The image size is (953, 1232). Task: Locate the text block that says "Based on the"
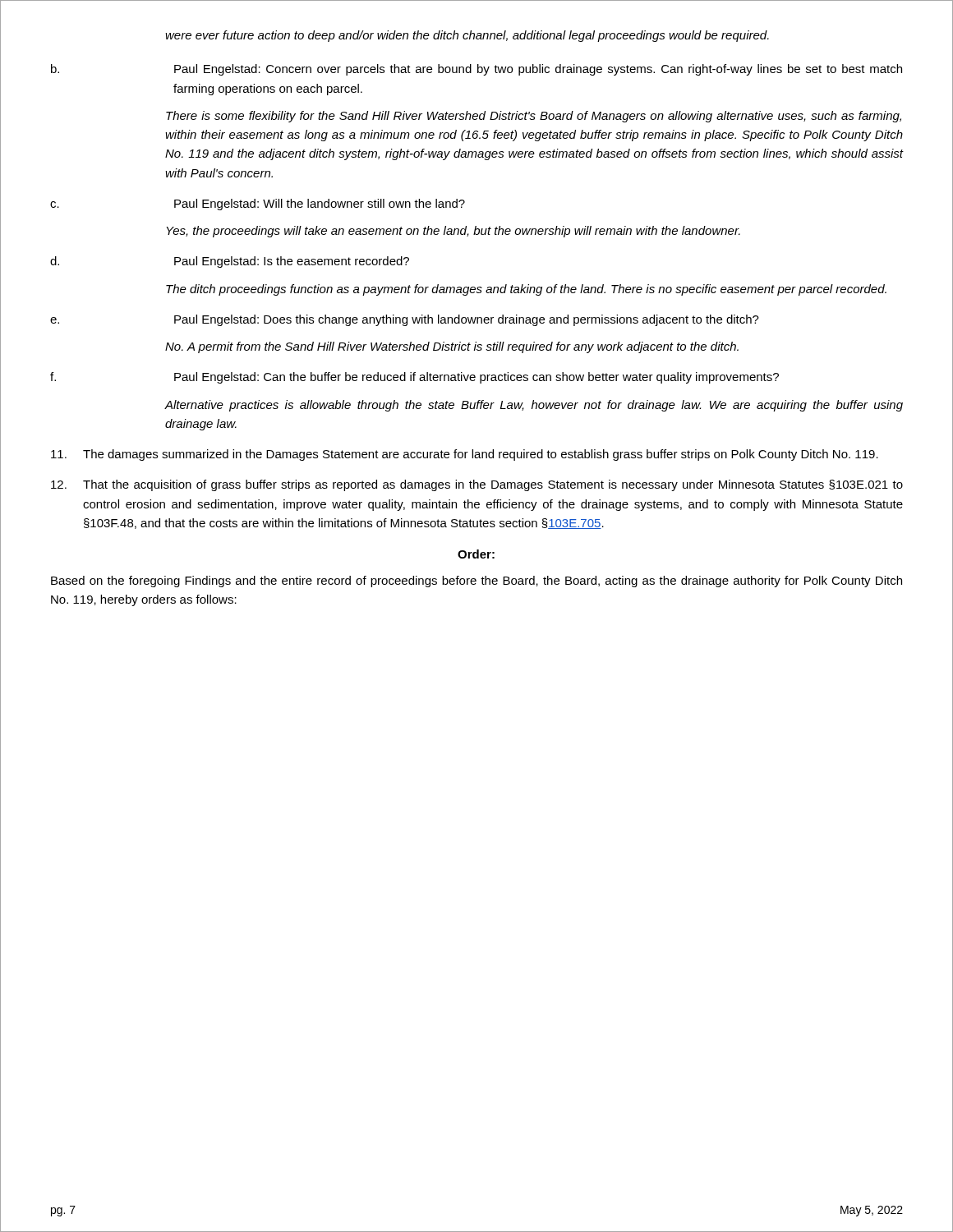[476, 590]
